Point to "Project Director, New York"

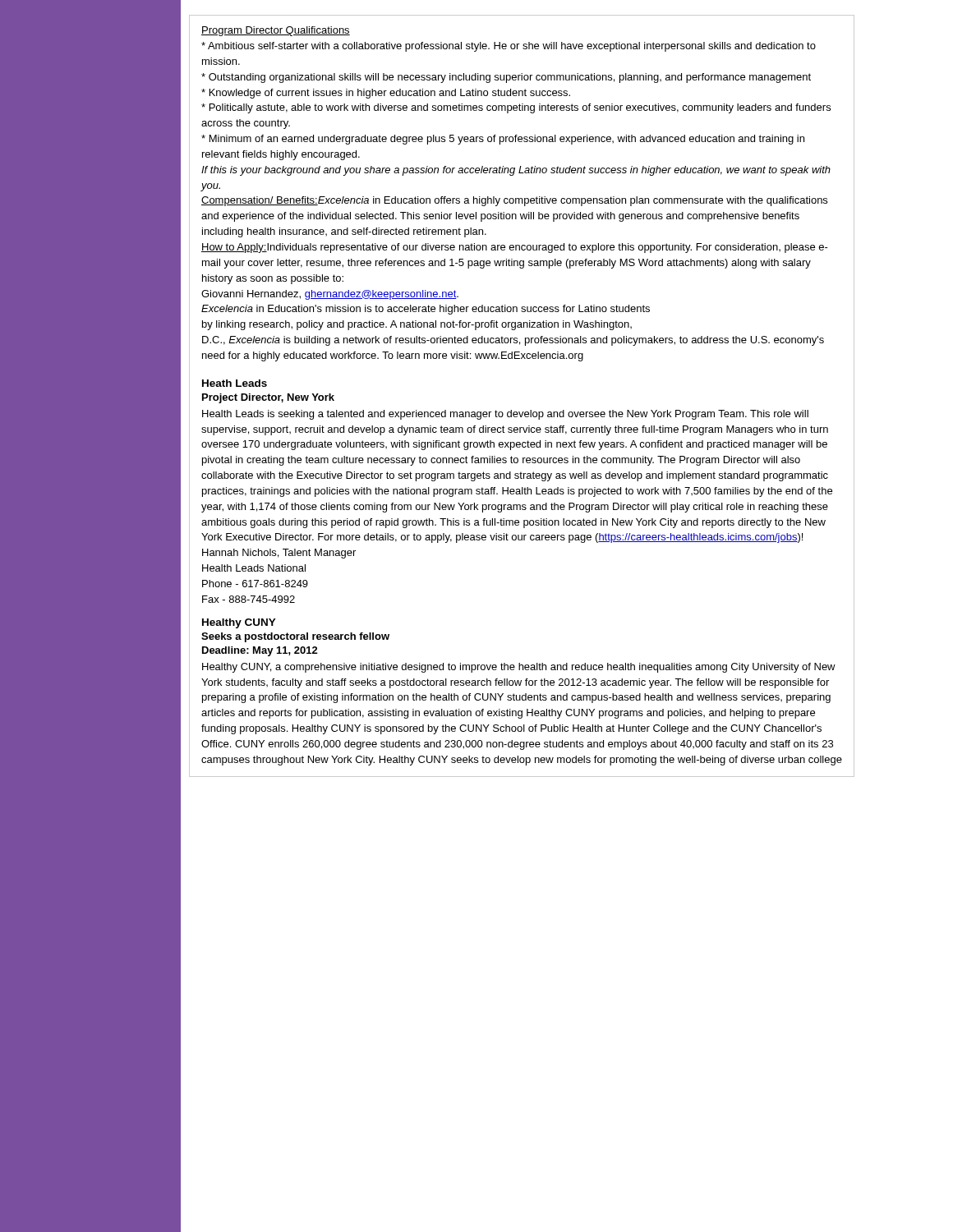coord(268,397)
